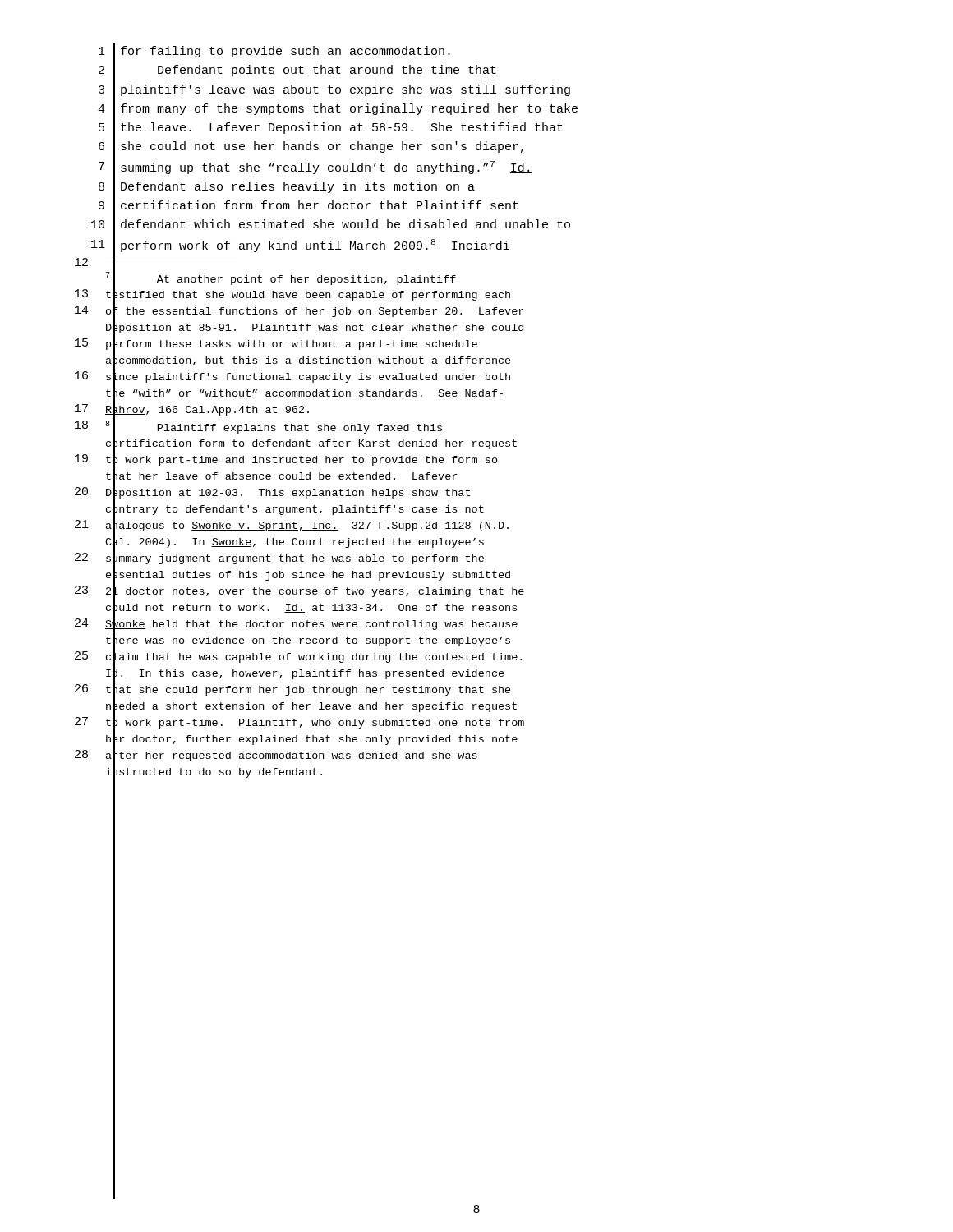This screenshot has width=953, height=1232.
Task: Where is the passage that starts "7 At another point of"?
Action: pos(504,279)
